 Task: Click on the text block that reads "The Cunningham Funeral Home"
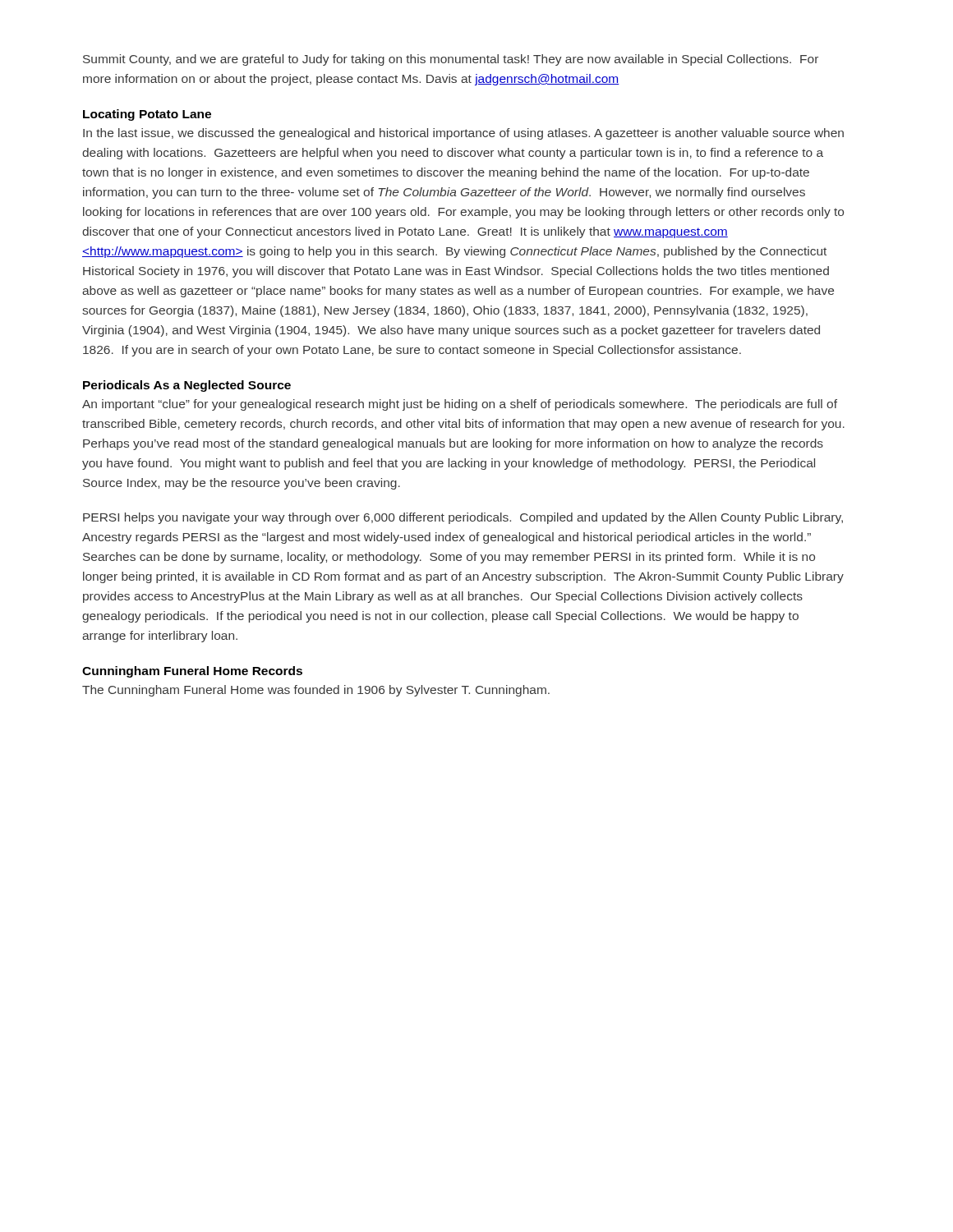coord(316,690)
